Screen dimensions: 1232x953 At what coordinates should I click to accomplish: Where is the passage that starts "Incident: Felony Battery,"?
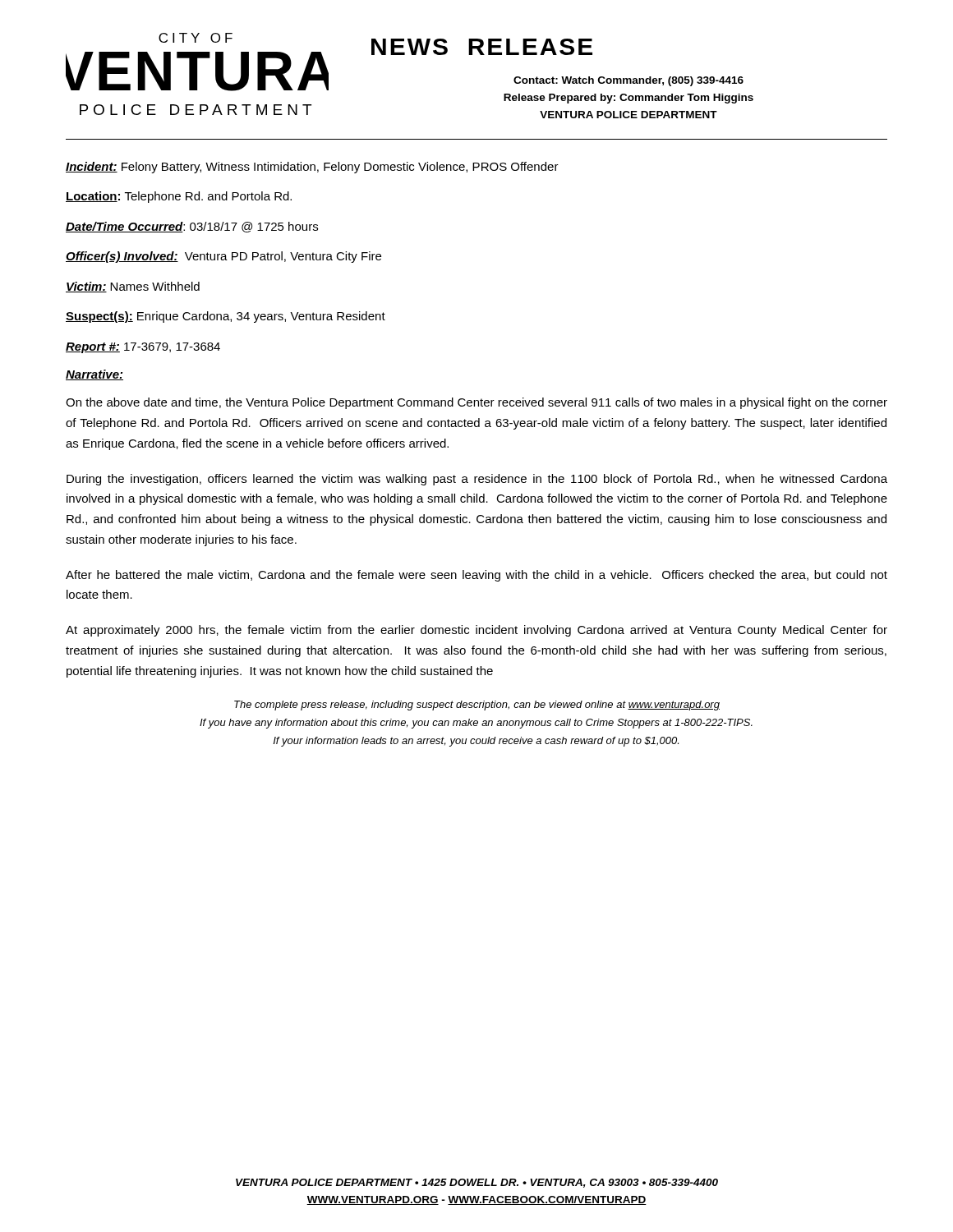[312, 166]
